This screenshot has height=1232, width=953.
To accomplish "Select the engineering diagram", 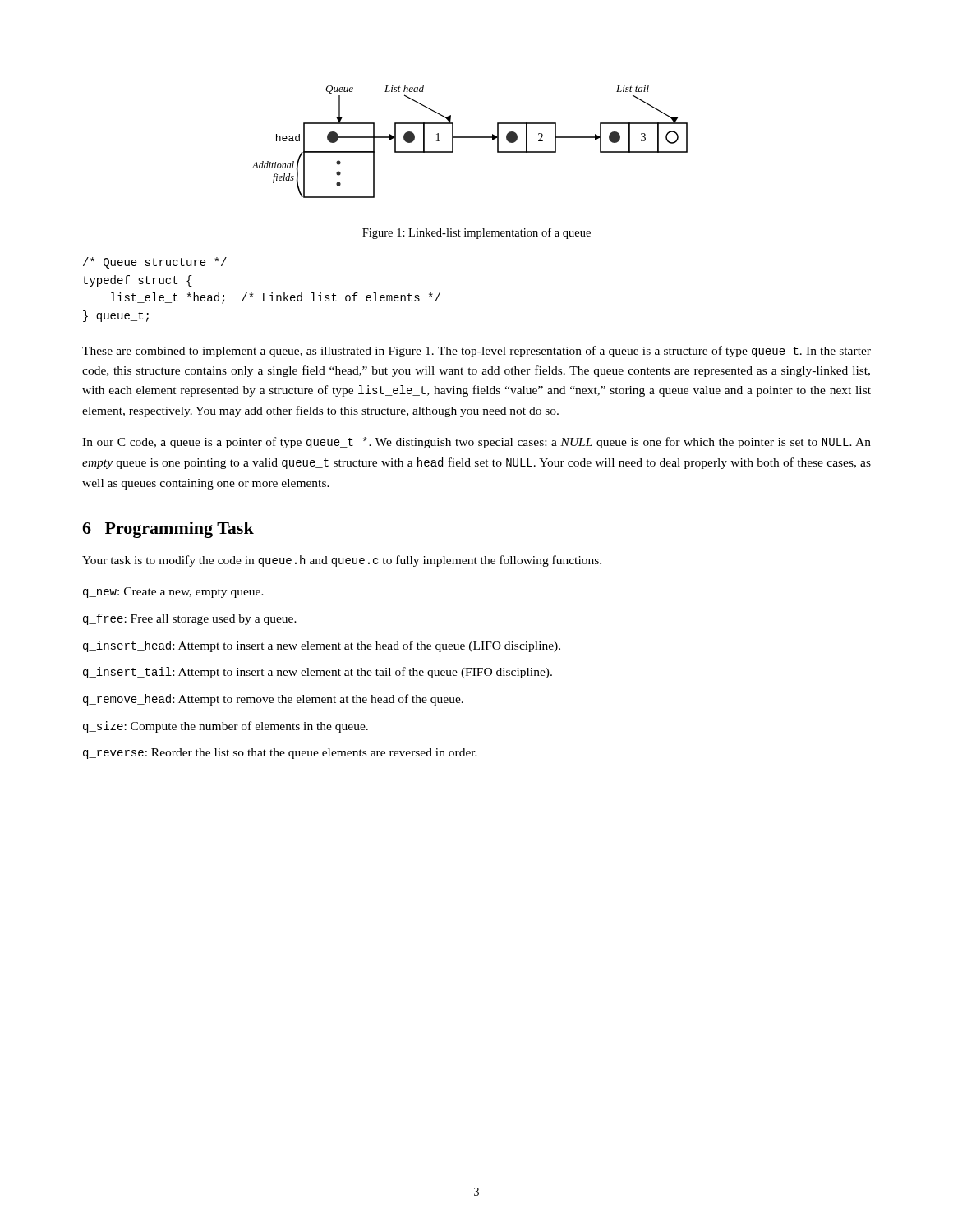I will [x=476, y=146].
